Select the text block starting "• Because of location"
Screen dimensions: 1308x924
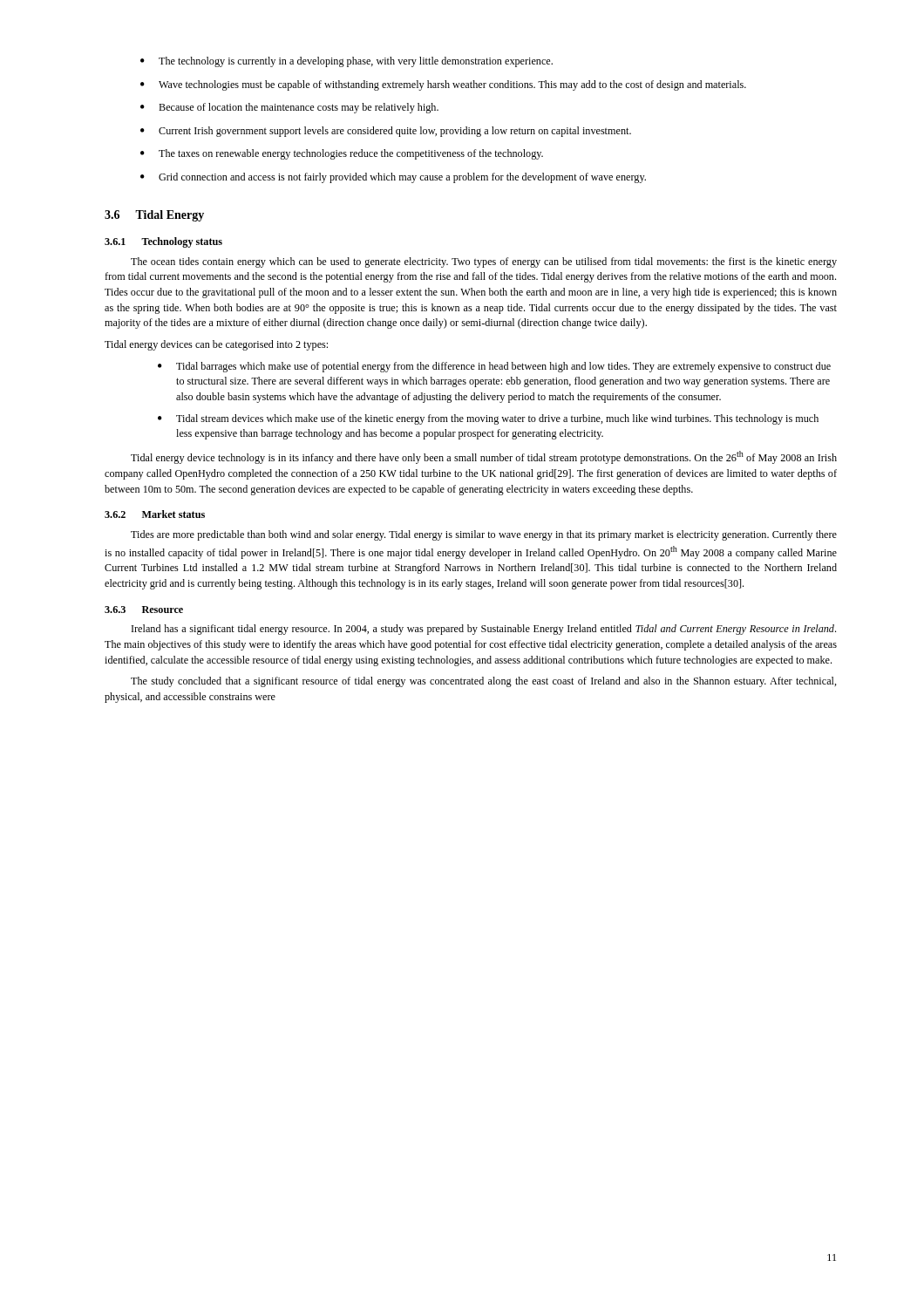point(289,108)
